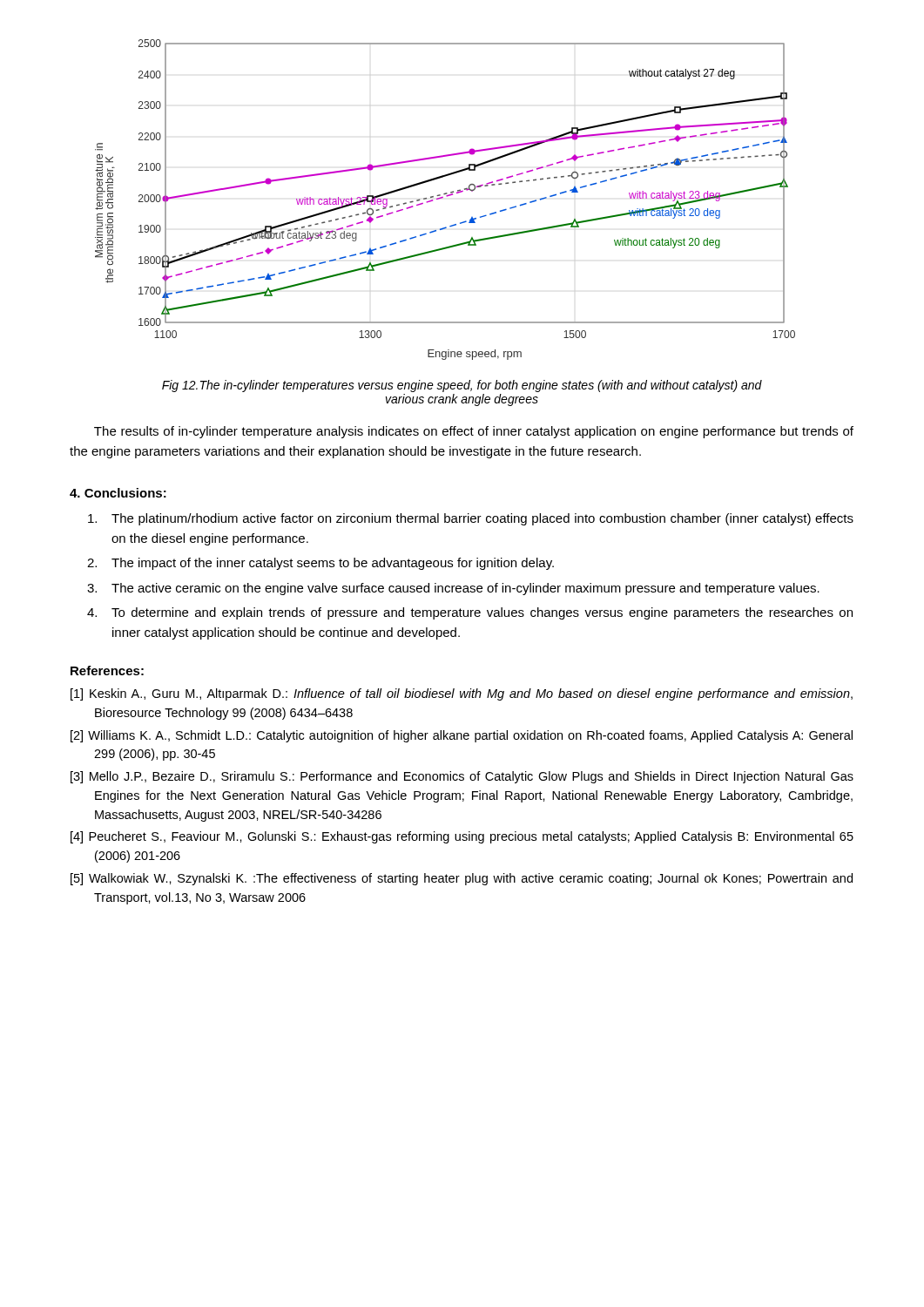The width and height of the screenshot is (924, 1307).
Task: Point to the text block starting "4. Conclusions:"
Action: [118, 493]
